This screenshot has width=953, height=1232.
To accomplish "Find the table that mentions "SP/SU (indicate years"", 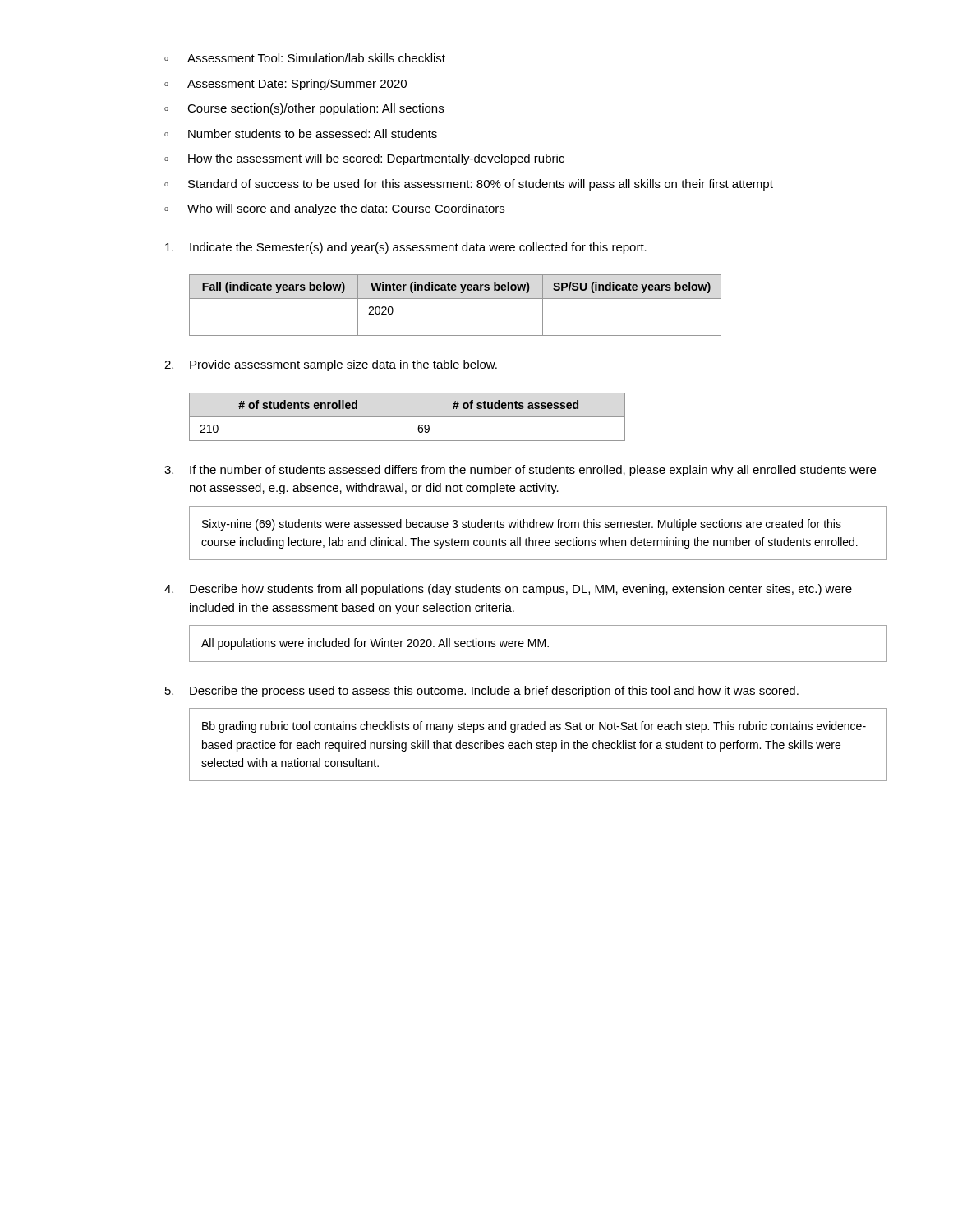I will [x=538, y=305].
